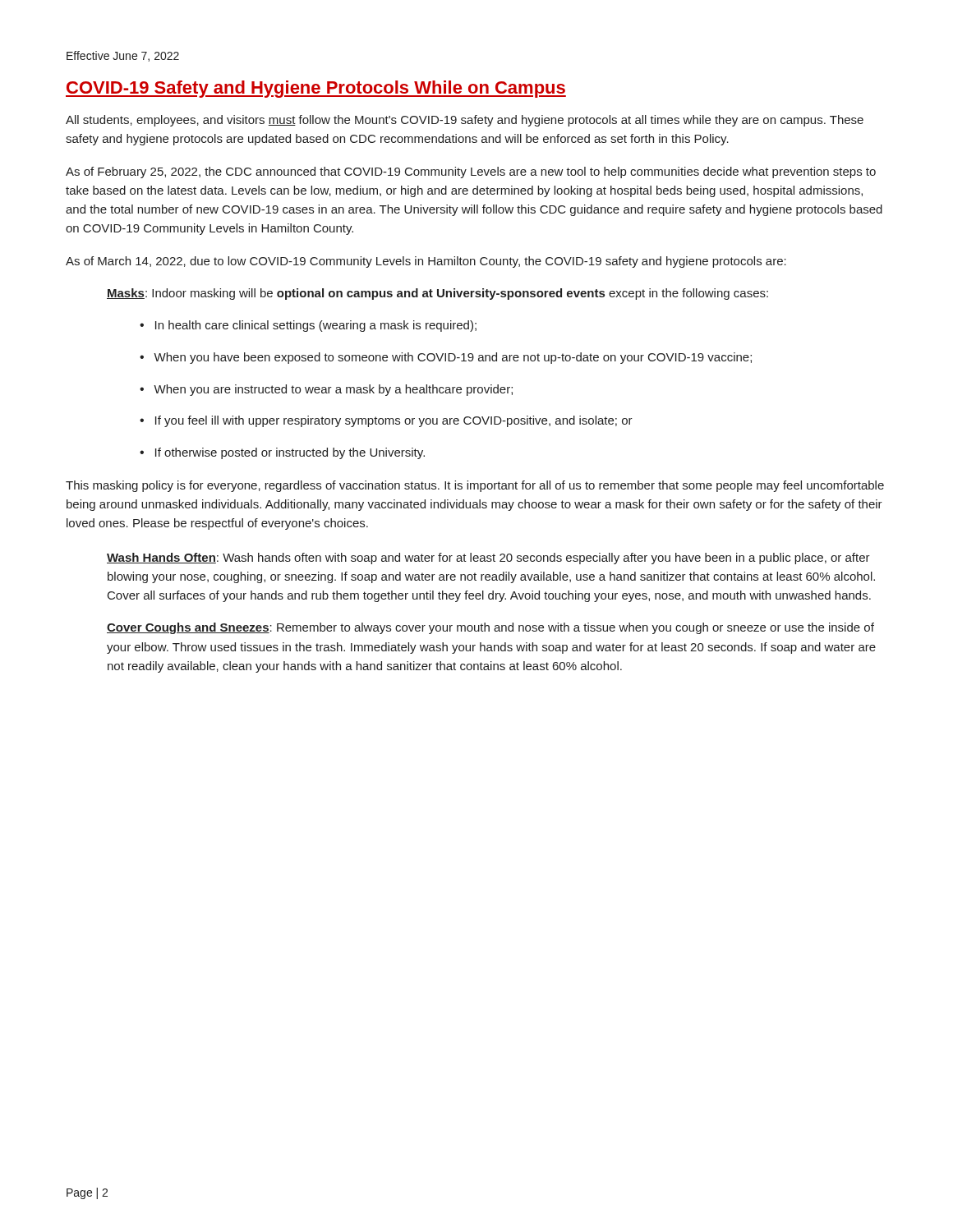Locate the text block with the text "Cover Coughs and Sneezes: Remember"
This screenshot has width=953, height=1232.
pos(491,647)
